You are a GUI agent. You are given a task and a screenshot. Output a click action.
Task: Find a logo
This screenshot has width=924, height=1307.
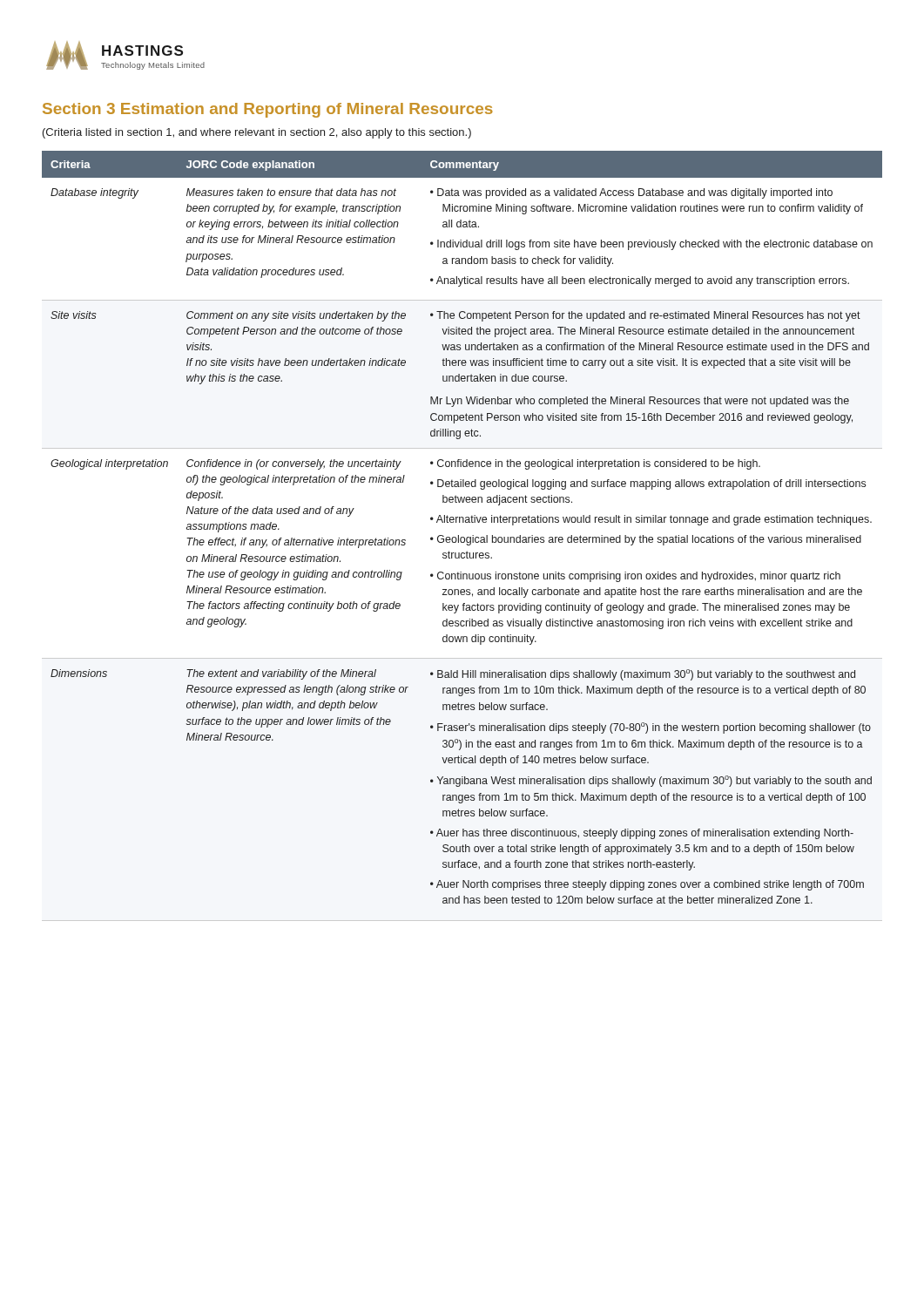[x=462, y=57]
